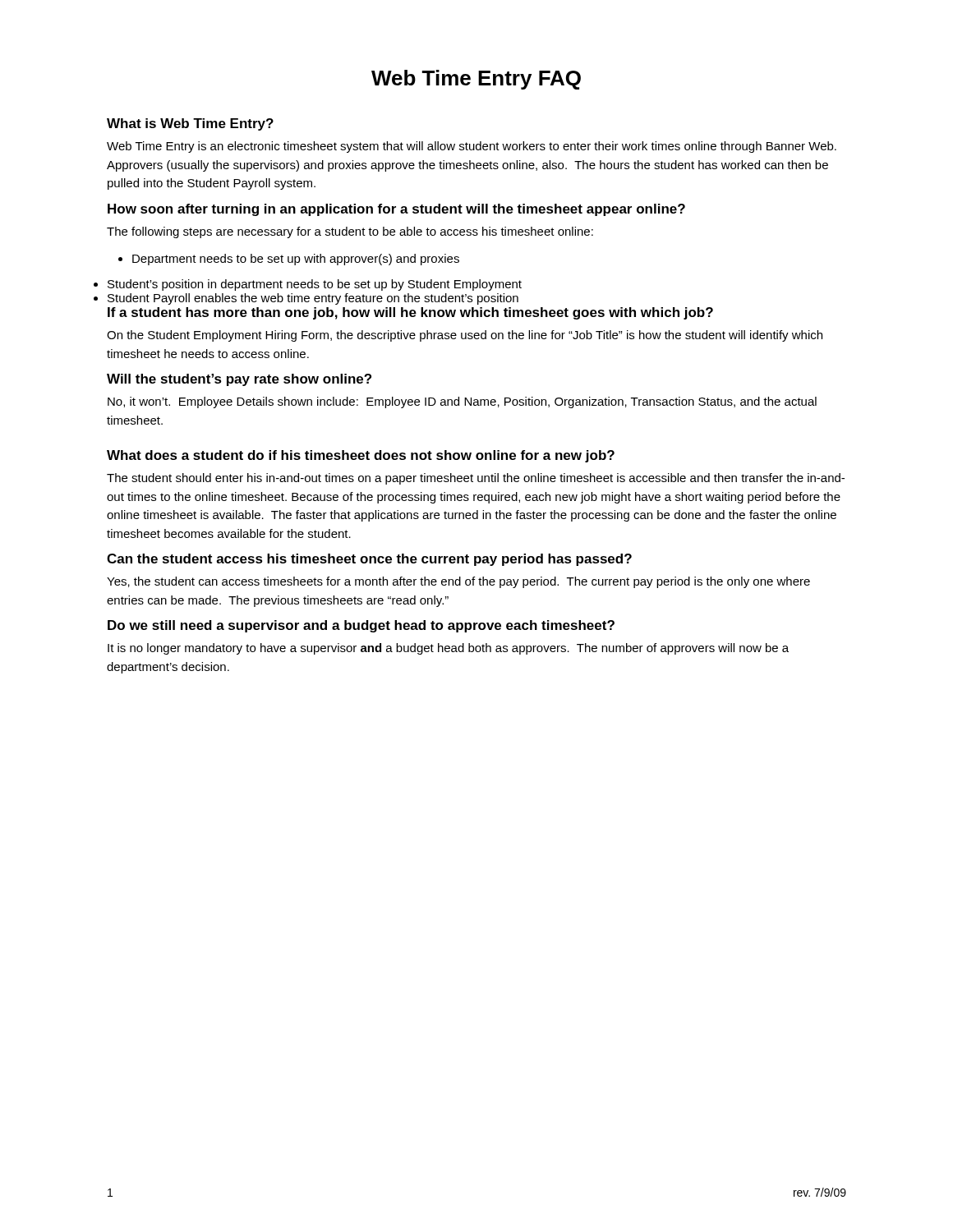The image size is (953, 1232).
Task: Select the text block containing "Web Time Entry is an"
Action: pos(476,165)
